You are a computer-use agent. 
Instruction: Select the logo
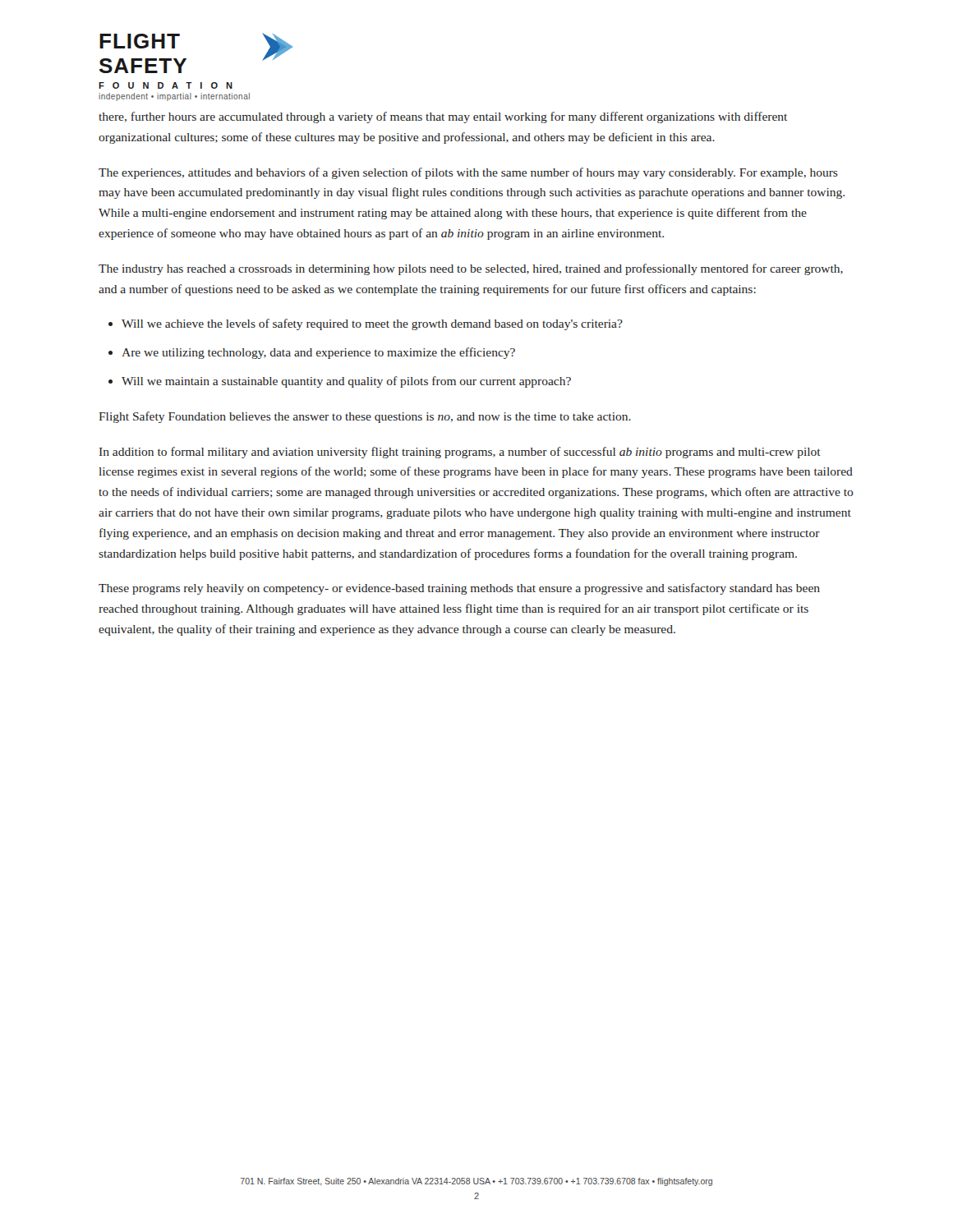pos(196,65)
